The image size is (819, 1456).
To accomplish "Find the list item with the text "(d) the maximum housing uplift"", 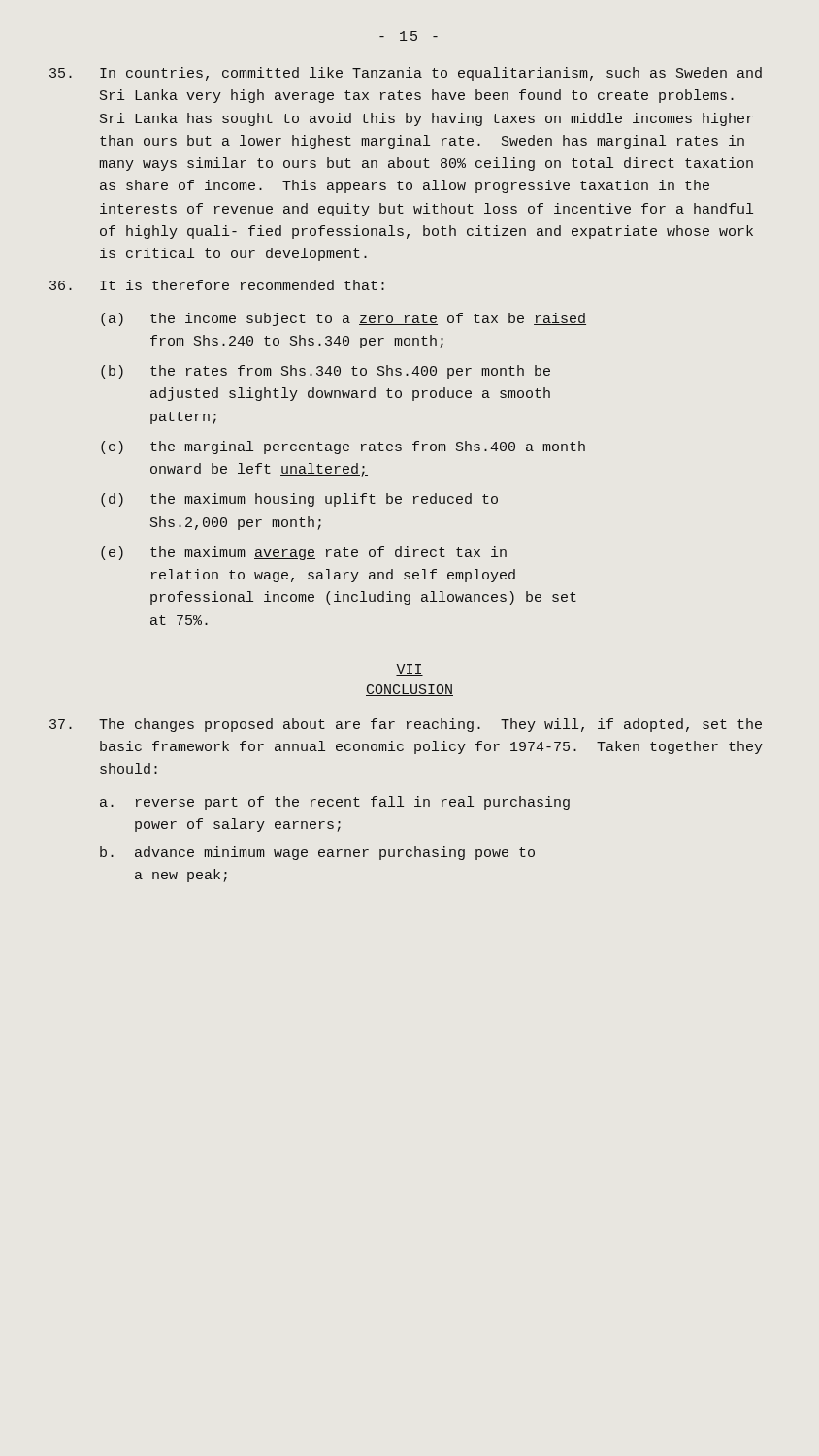I will click(435, 512).
